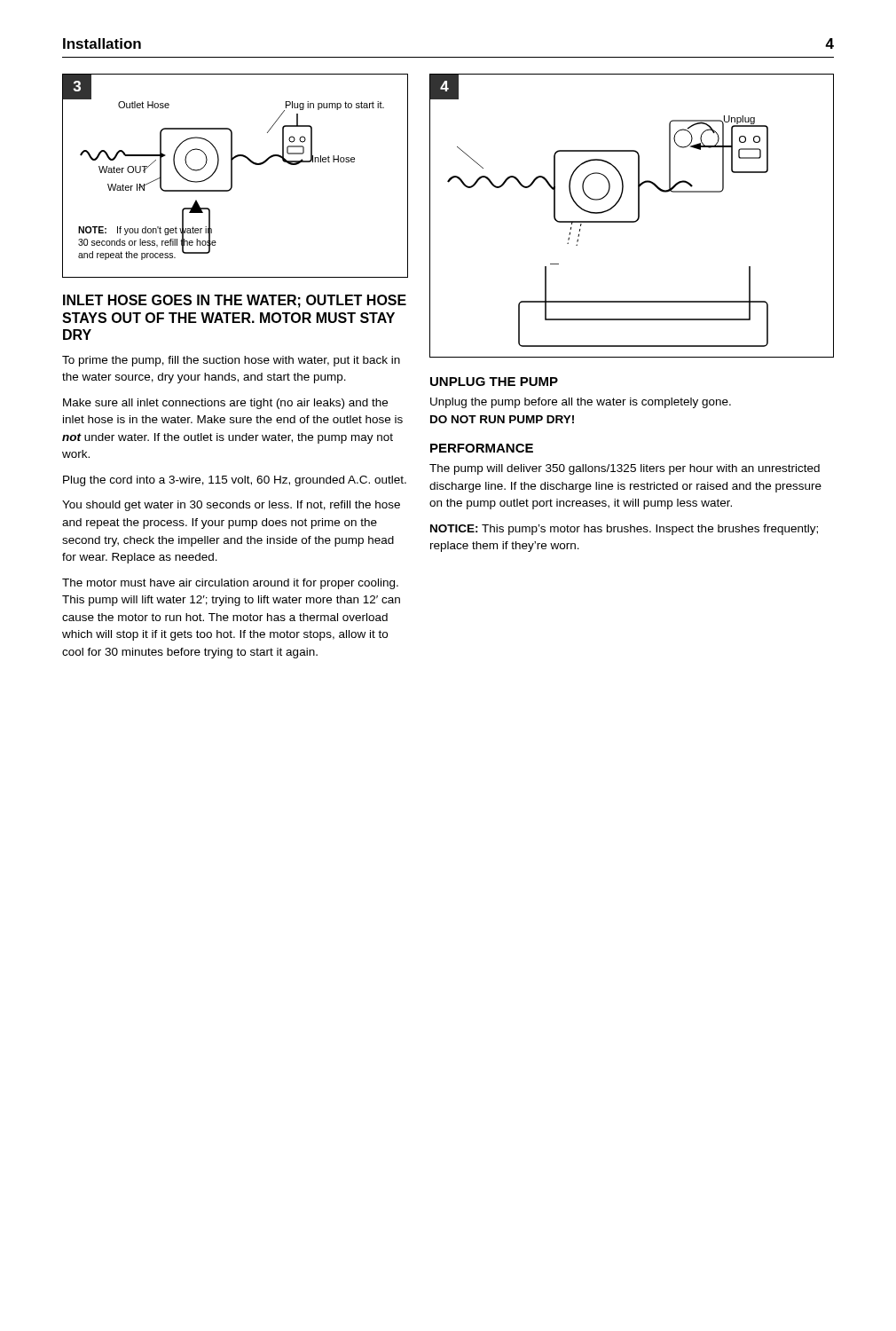Select the text starting "Plug the cord into a 3-wire, 115"
The height and width of the screenshot is (1331, 896).
click(x=235, y=480)
